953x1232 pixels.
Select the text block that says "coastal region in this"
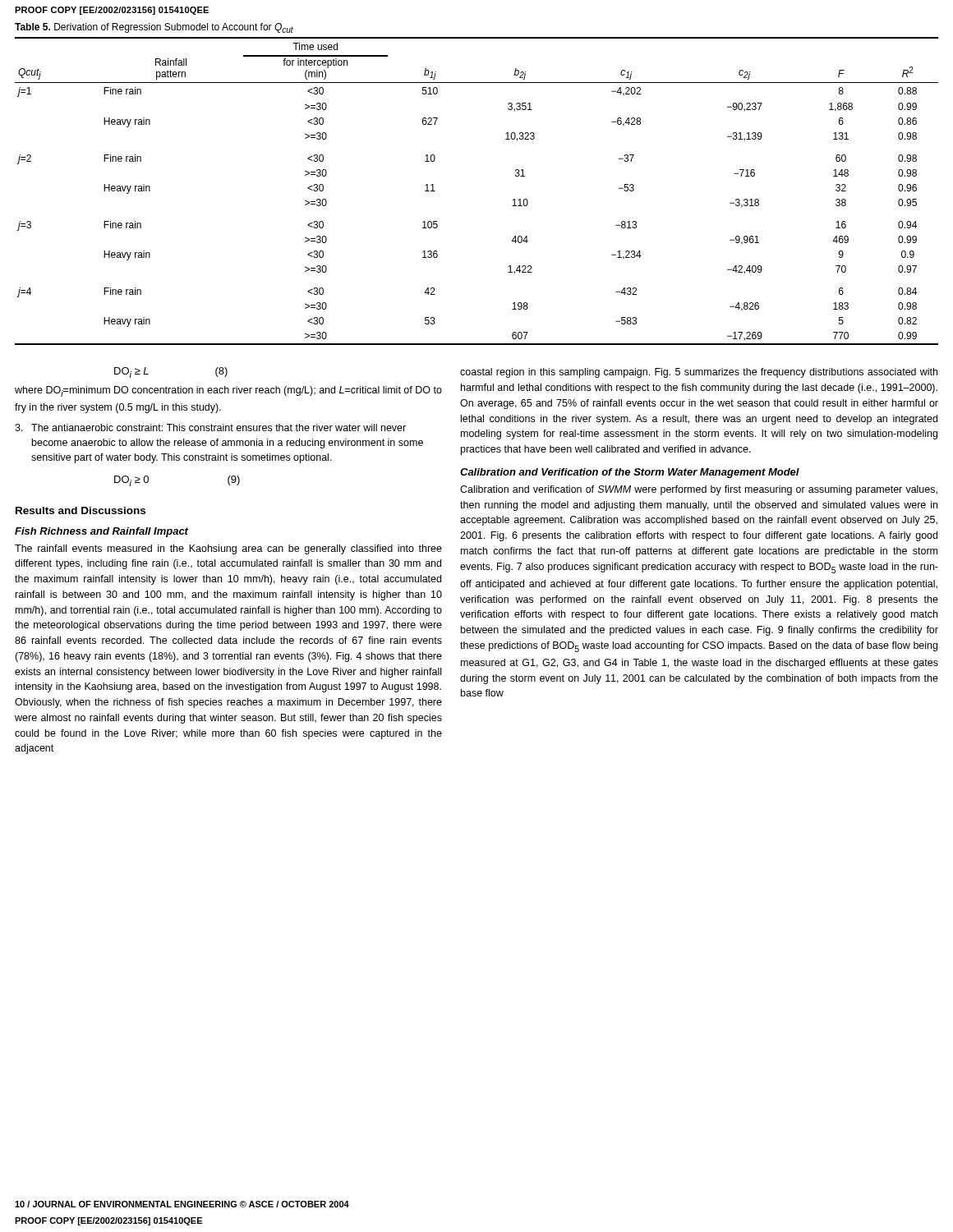[x=699, y=411]
